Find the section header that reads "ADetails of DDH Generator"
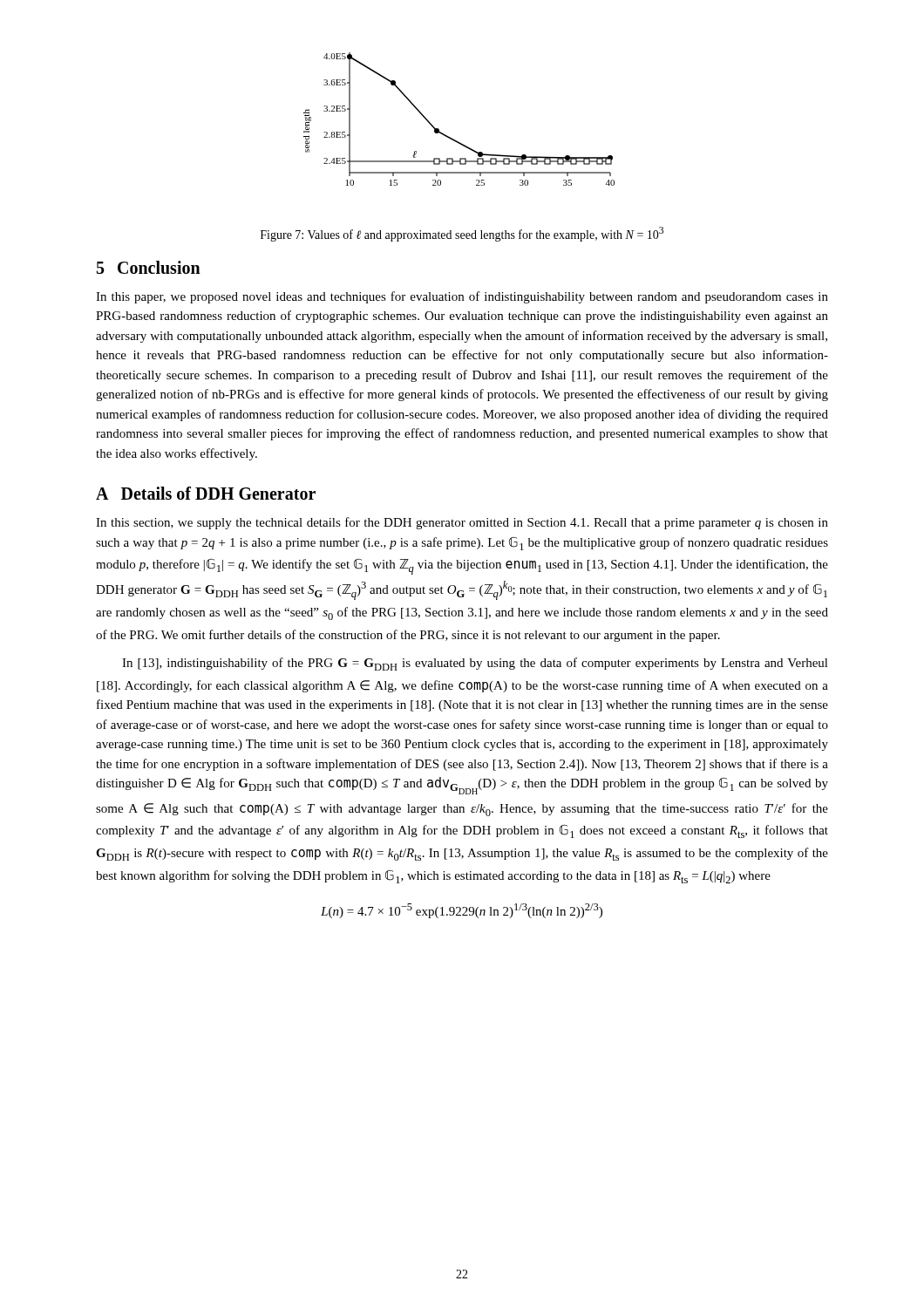The width and height of the screenshot is (924, 1308). 206,494
